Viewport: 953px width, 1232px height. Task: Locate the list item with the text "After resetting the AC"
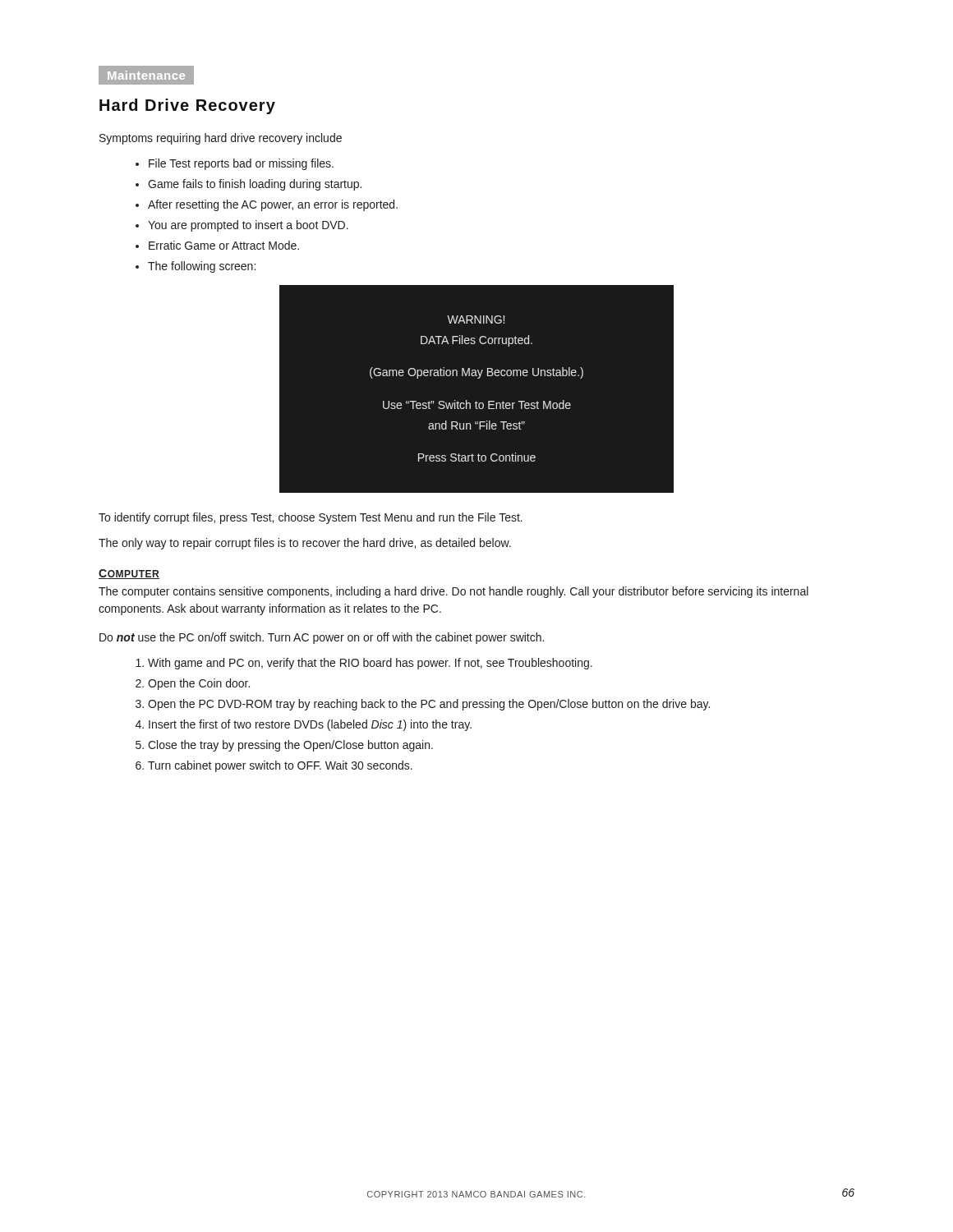(273, 205)
